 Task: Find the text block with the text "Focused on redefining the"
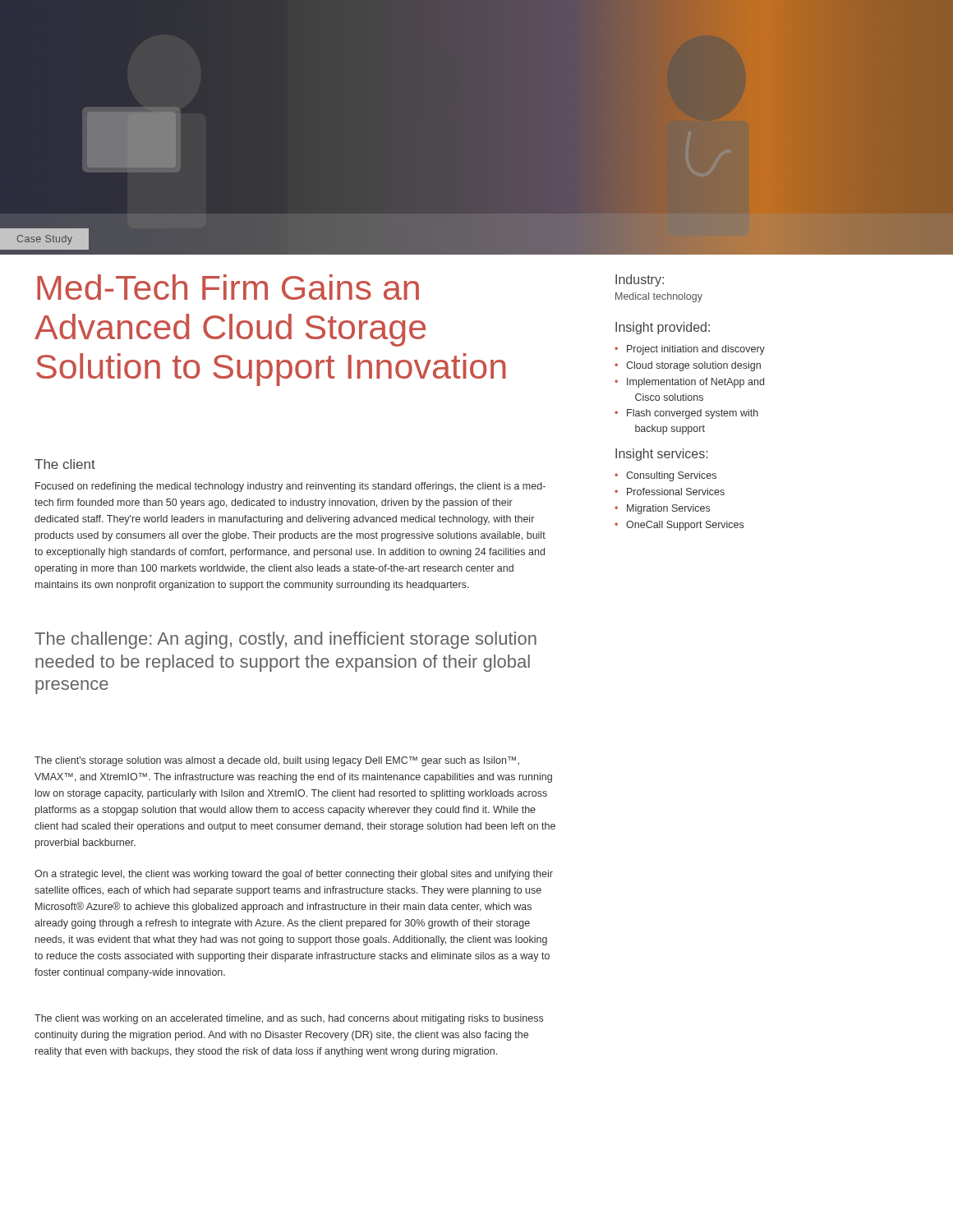[x=295, y=535]
